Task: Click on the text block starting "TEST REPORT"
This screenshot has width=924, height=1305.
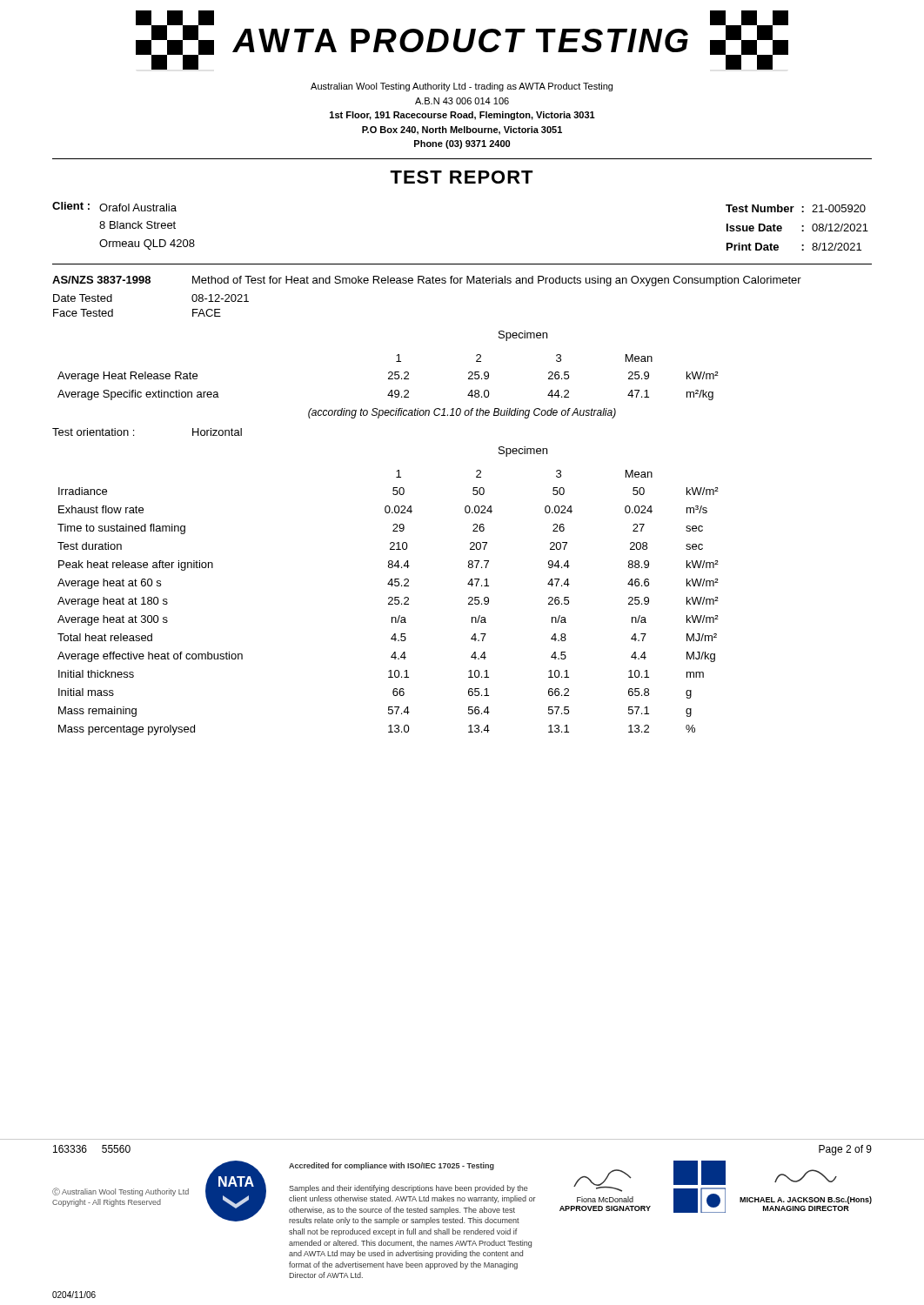Action: (462, 177)
